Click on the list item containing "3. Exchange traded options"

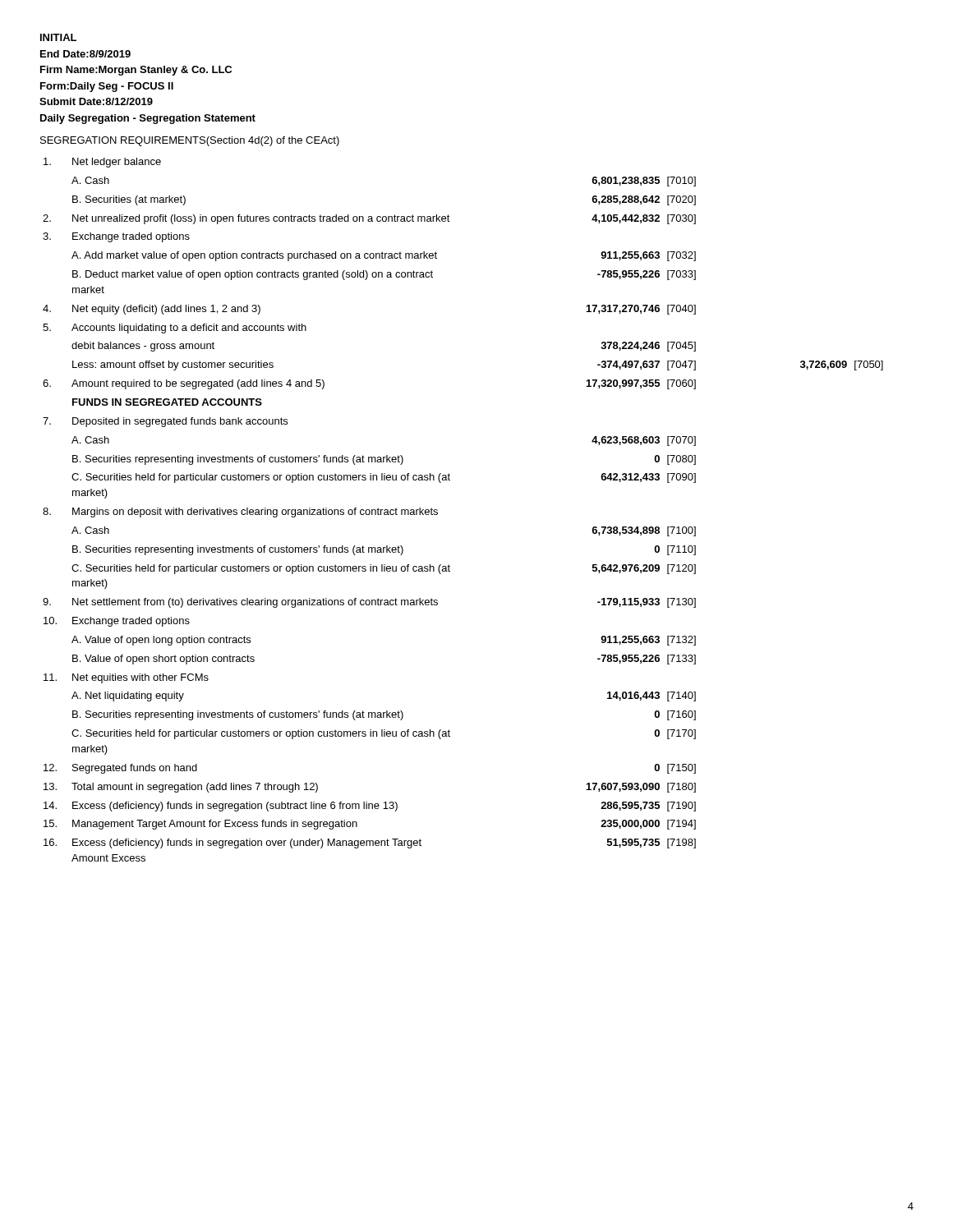click(116, 237)
